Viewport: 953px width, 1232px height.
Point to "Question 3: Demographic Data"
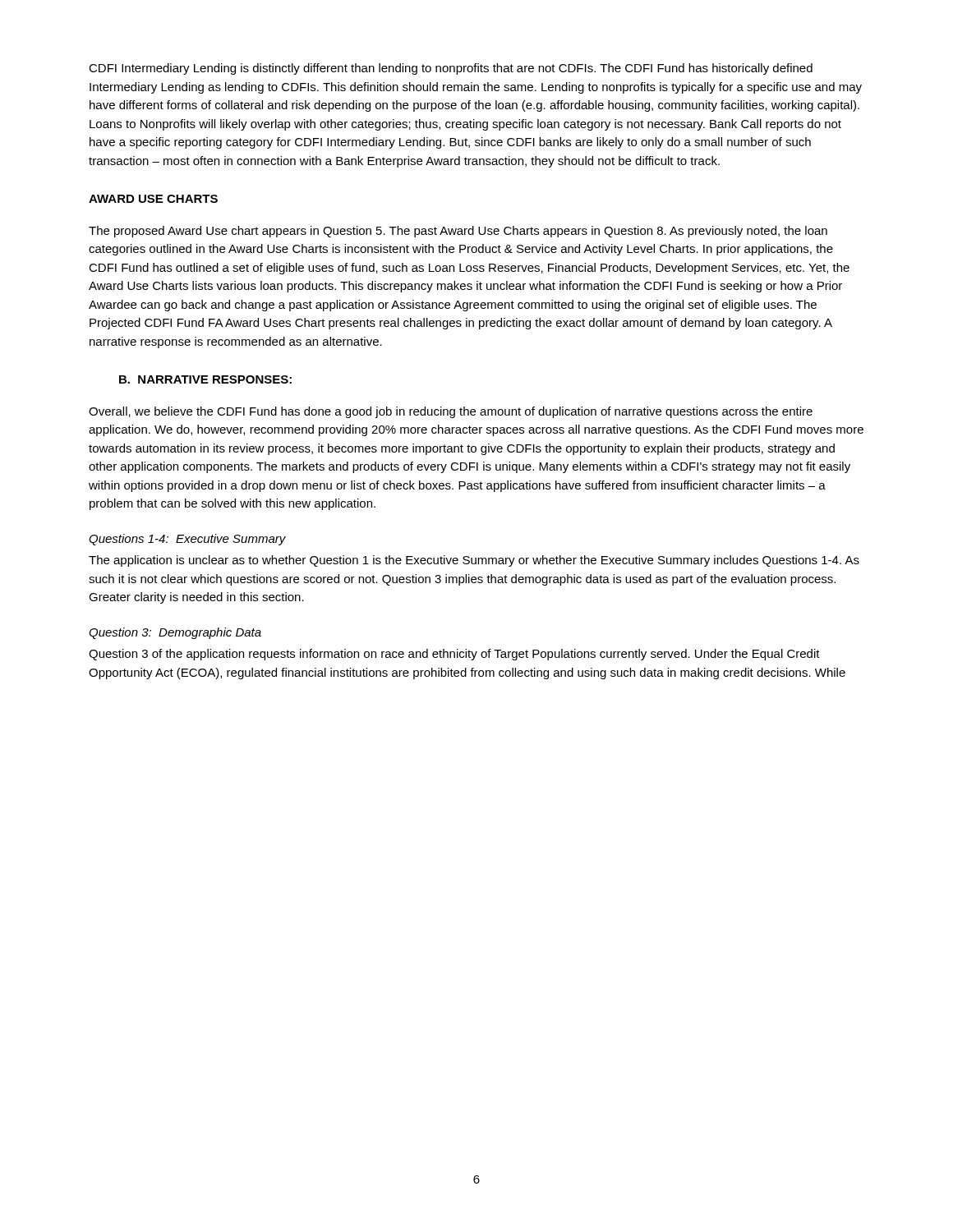click(175, 632)
